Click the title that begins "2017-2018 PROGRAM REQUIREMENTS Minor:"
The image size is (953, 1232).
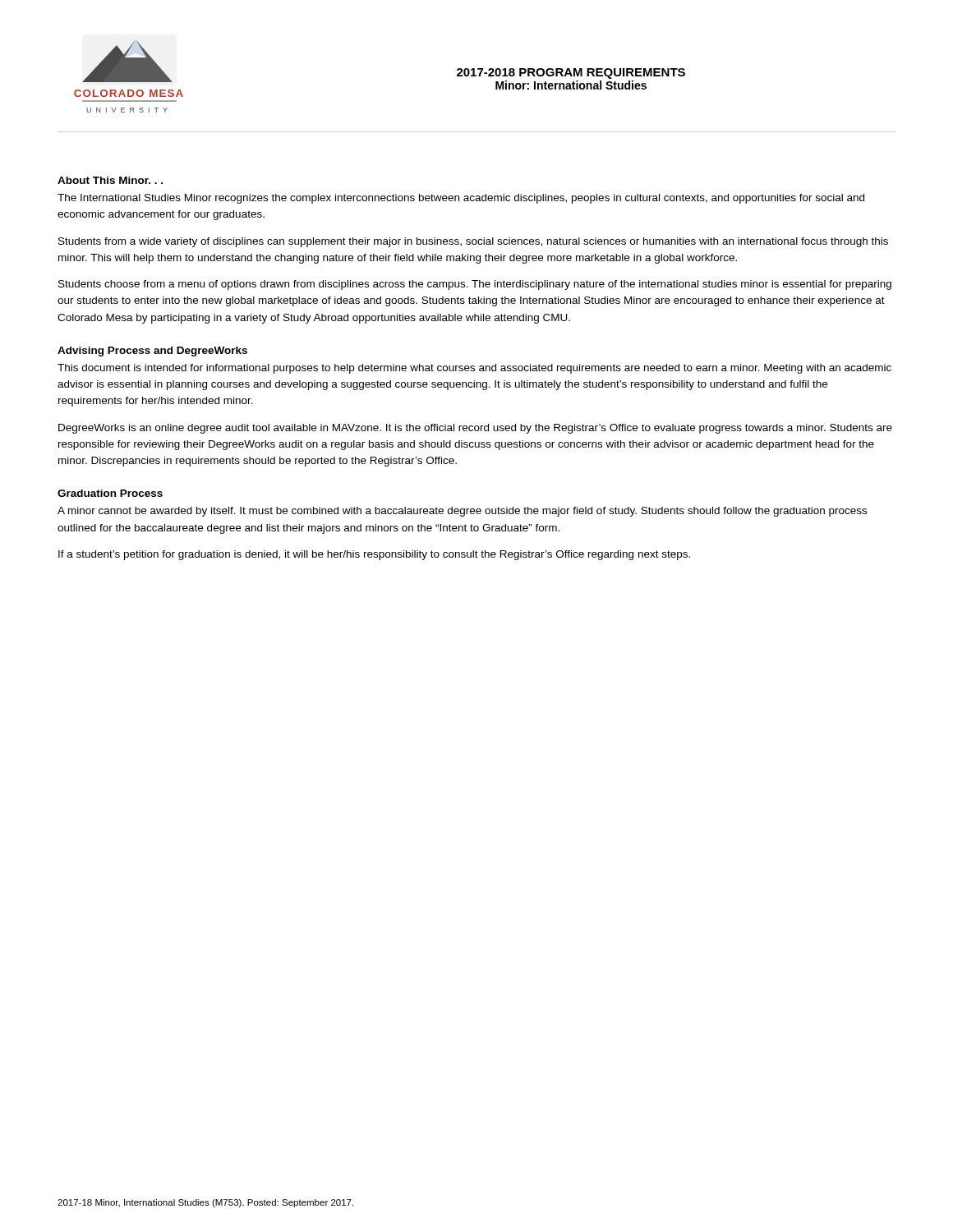[571, 78]
